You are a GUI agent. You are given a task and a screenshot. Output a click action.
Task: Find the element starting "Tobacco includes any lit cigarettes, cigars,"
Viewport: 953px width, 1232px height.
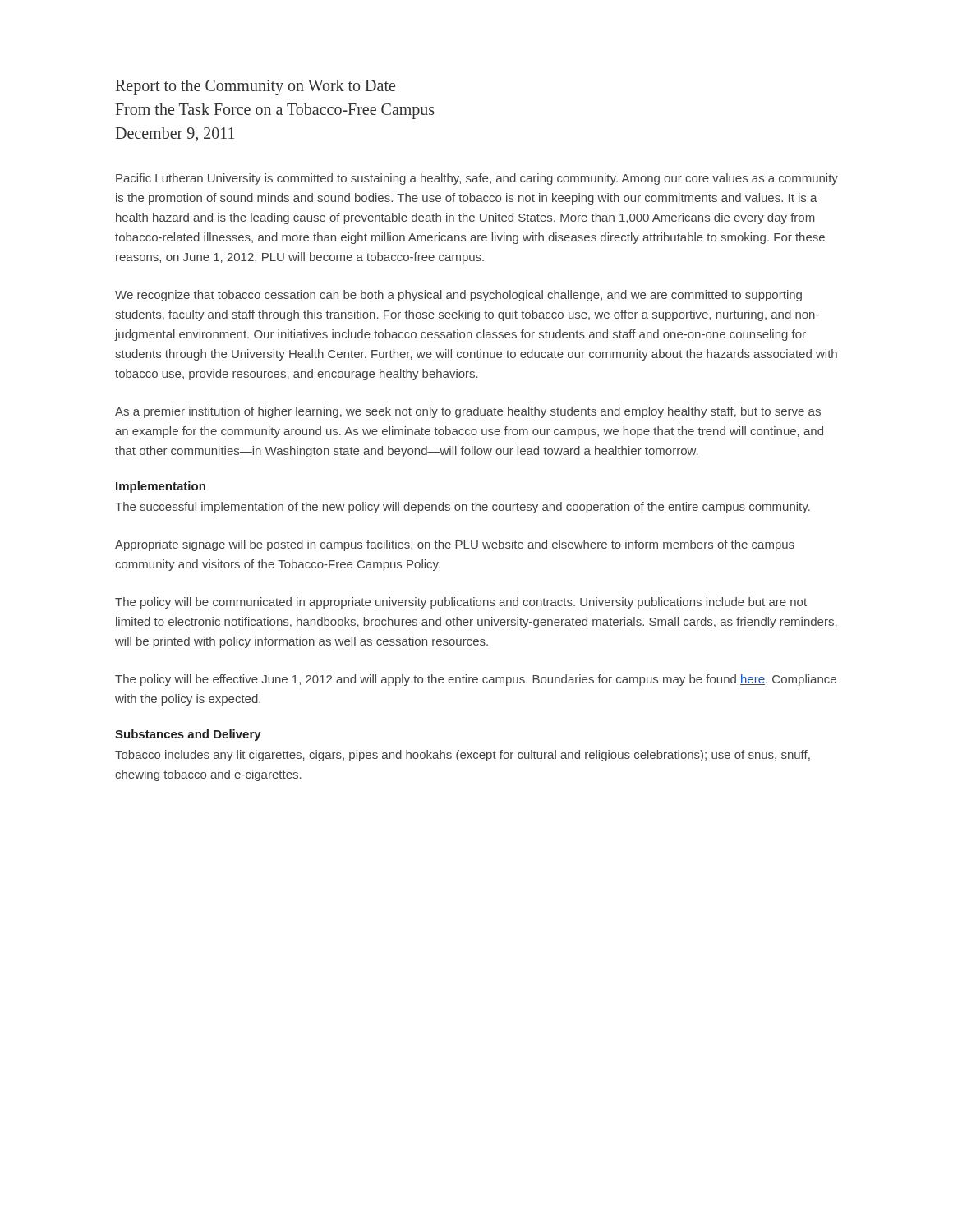pyautogui.click(x=463, y=764)
